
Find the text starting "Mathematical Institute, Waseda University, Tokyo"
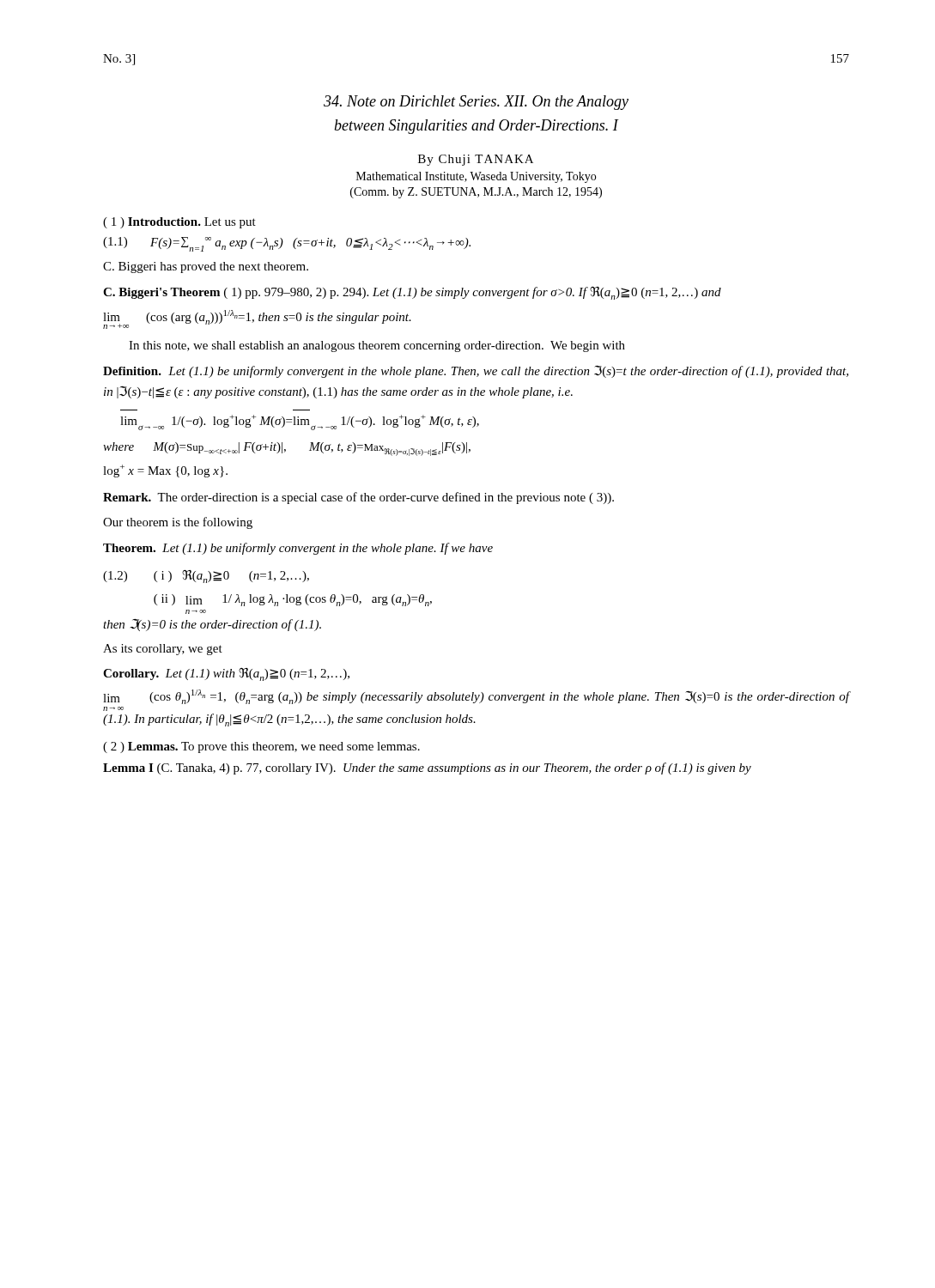[476, 176]
